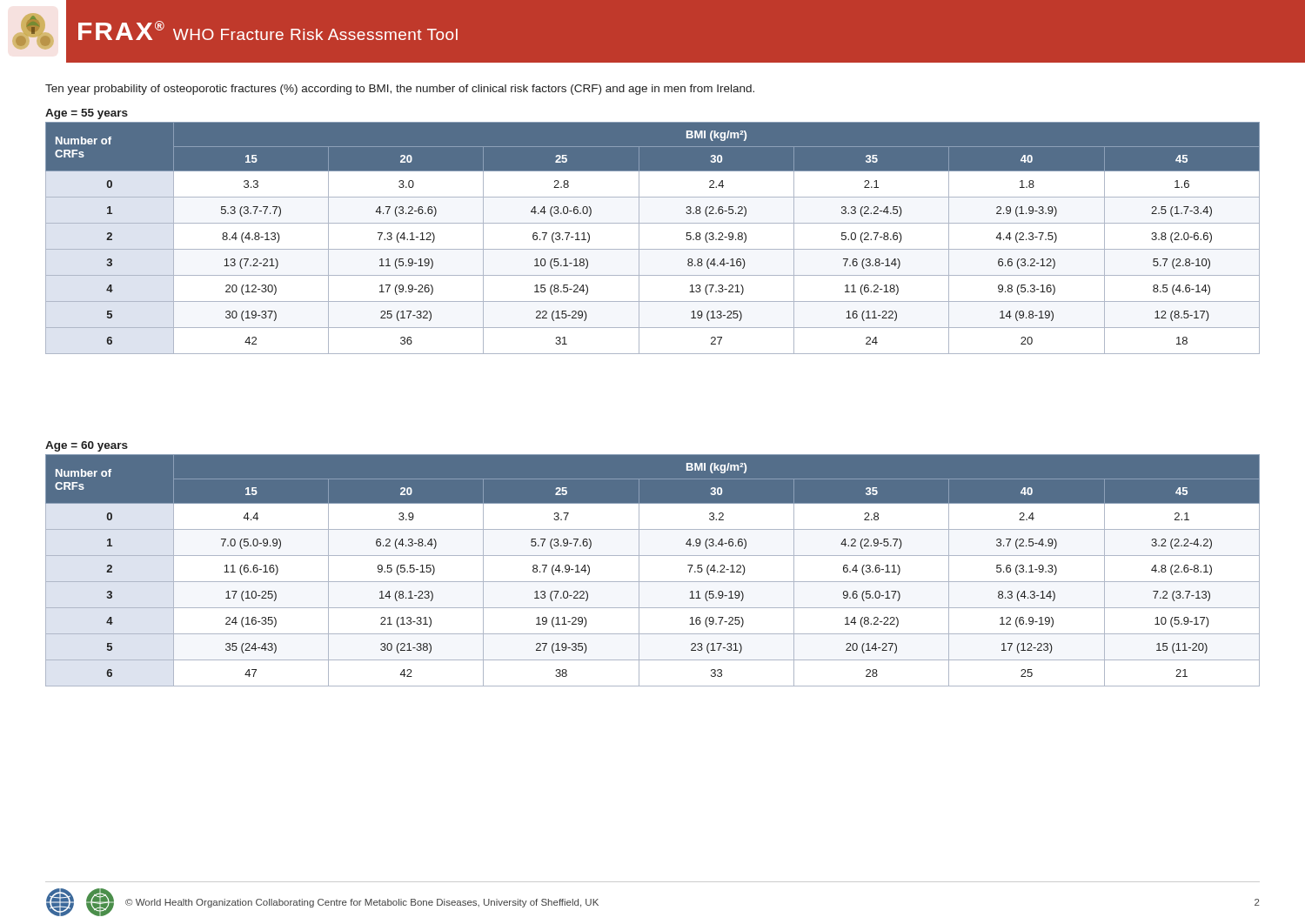Locate the table with the text "6.4 (3.6-11)"
Viewport: 1305px width, 924px height.
click(x=652, y=570)
